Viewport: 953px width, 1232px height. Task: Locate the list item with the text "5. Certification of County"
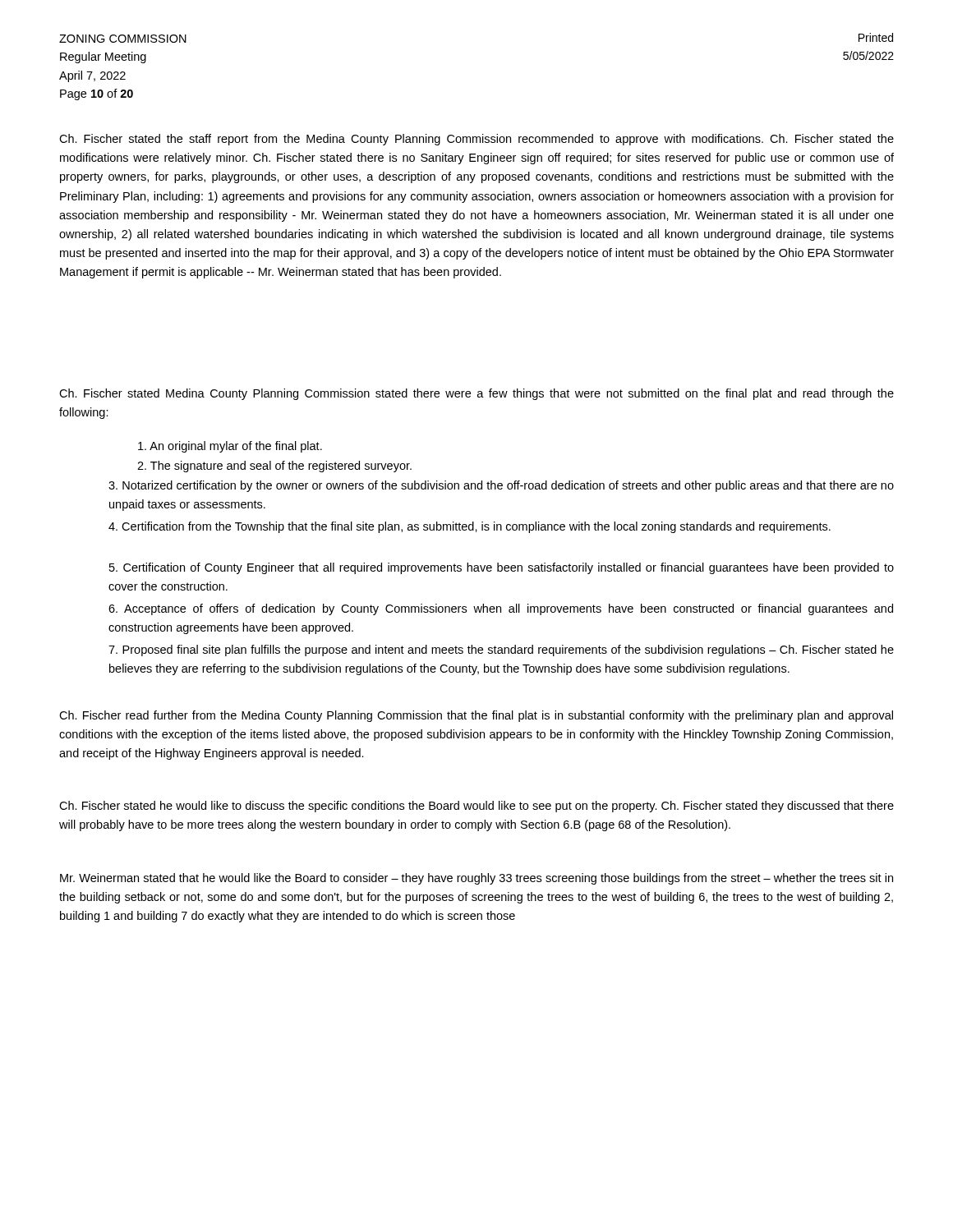pyautogui.click(x=501, y=577)
